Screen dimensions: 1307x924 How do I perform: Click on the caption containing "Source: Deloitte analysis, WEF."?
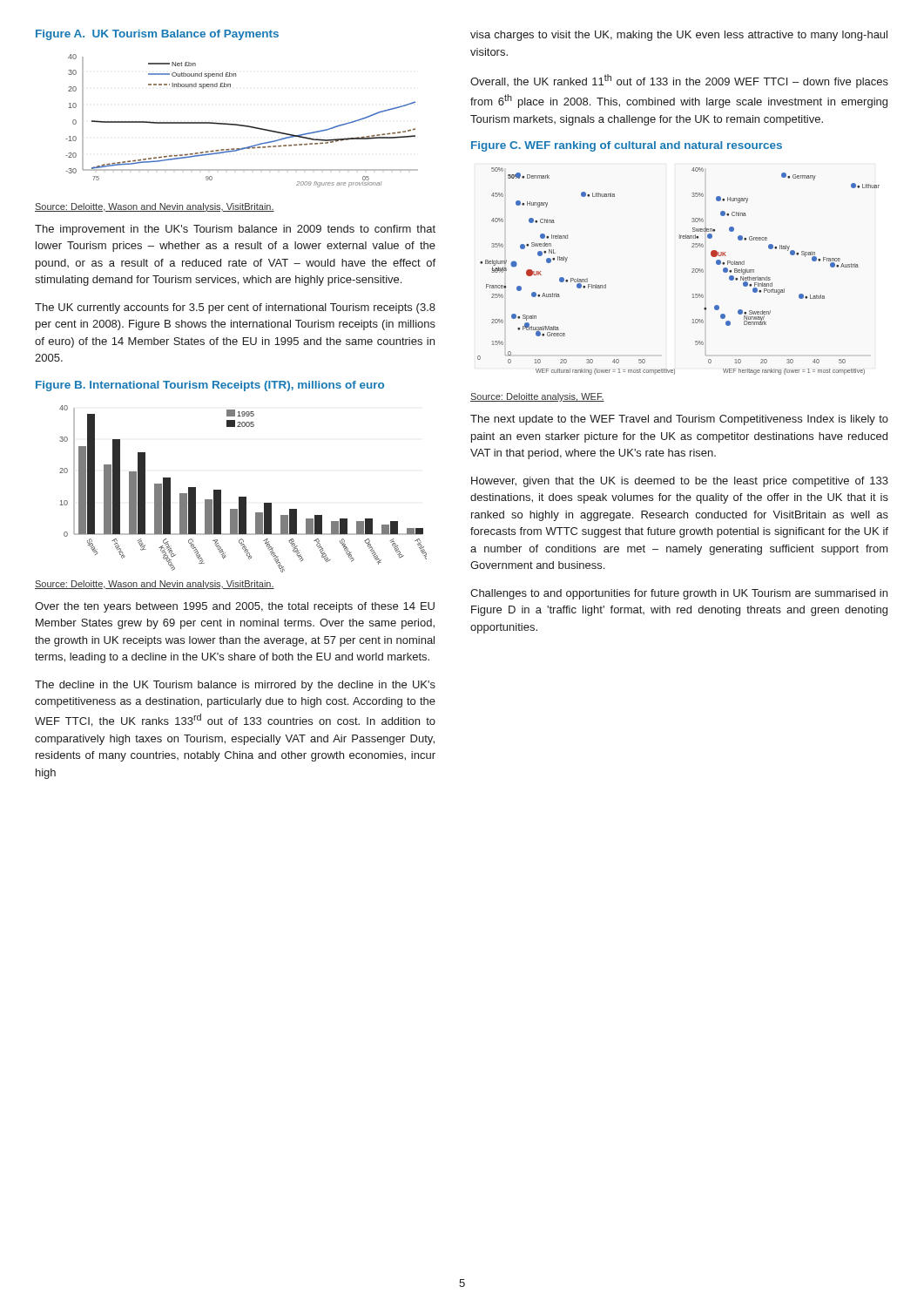[x=537, y=397]
